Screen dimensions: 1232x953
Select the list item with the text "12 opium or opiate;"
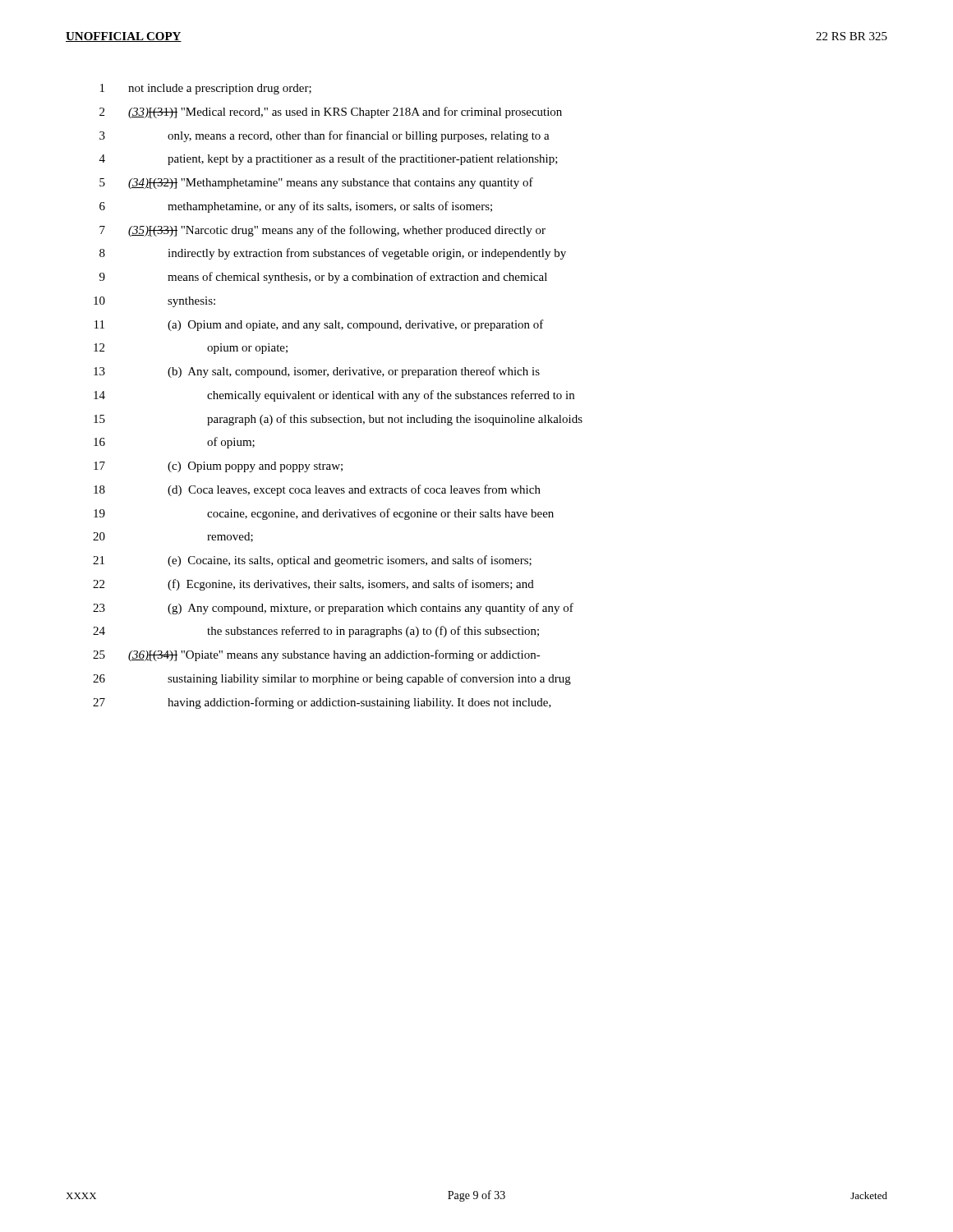[96, 349]
